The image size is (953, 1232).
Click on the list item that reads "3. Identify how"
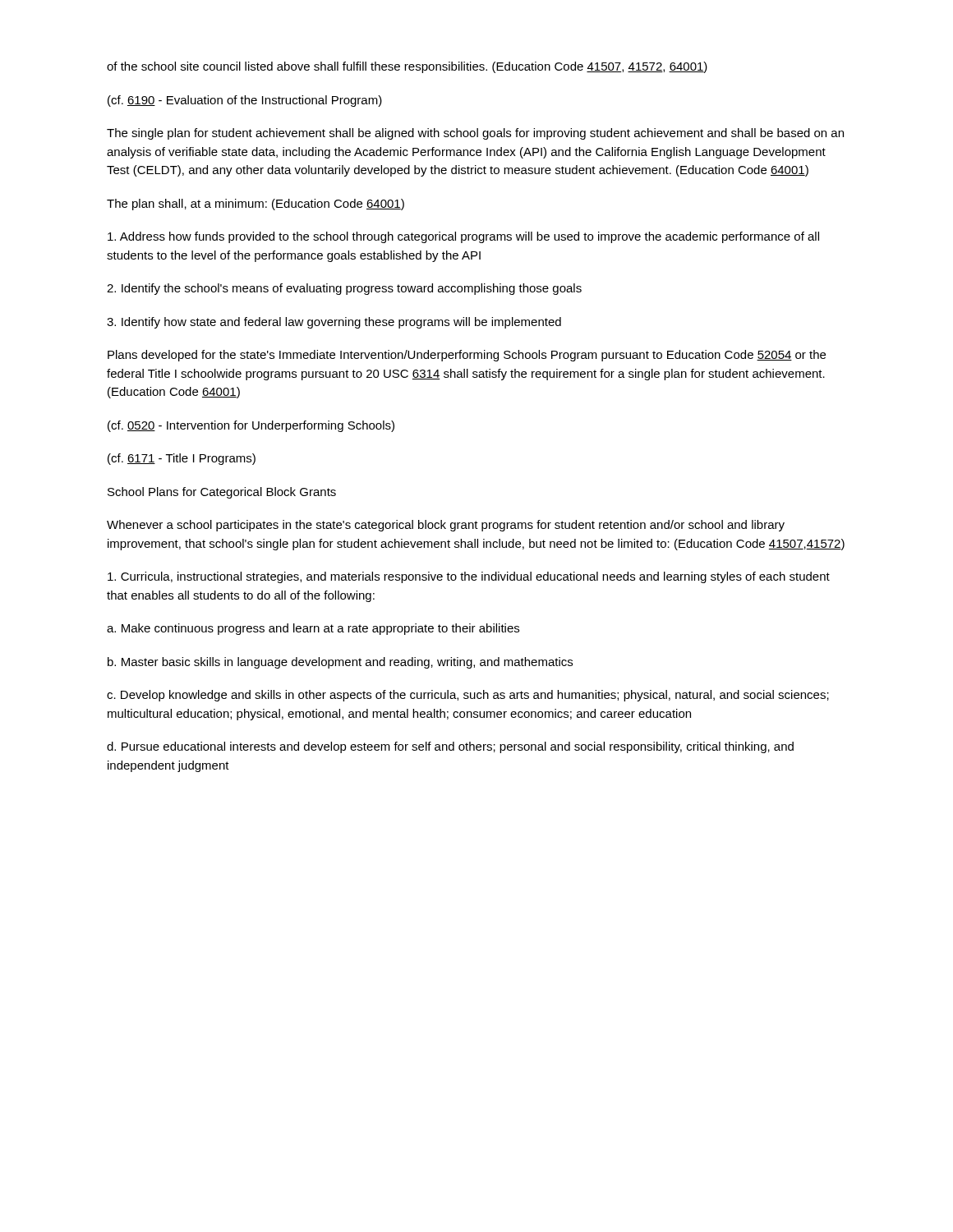point(334,321)
